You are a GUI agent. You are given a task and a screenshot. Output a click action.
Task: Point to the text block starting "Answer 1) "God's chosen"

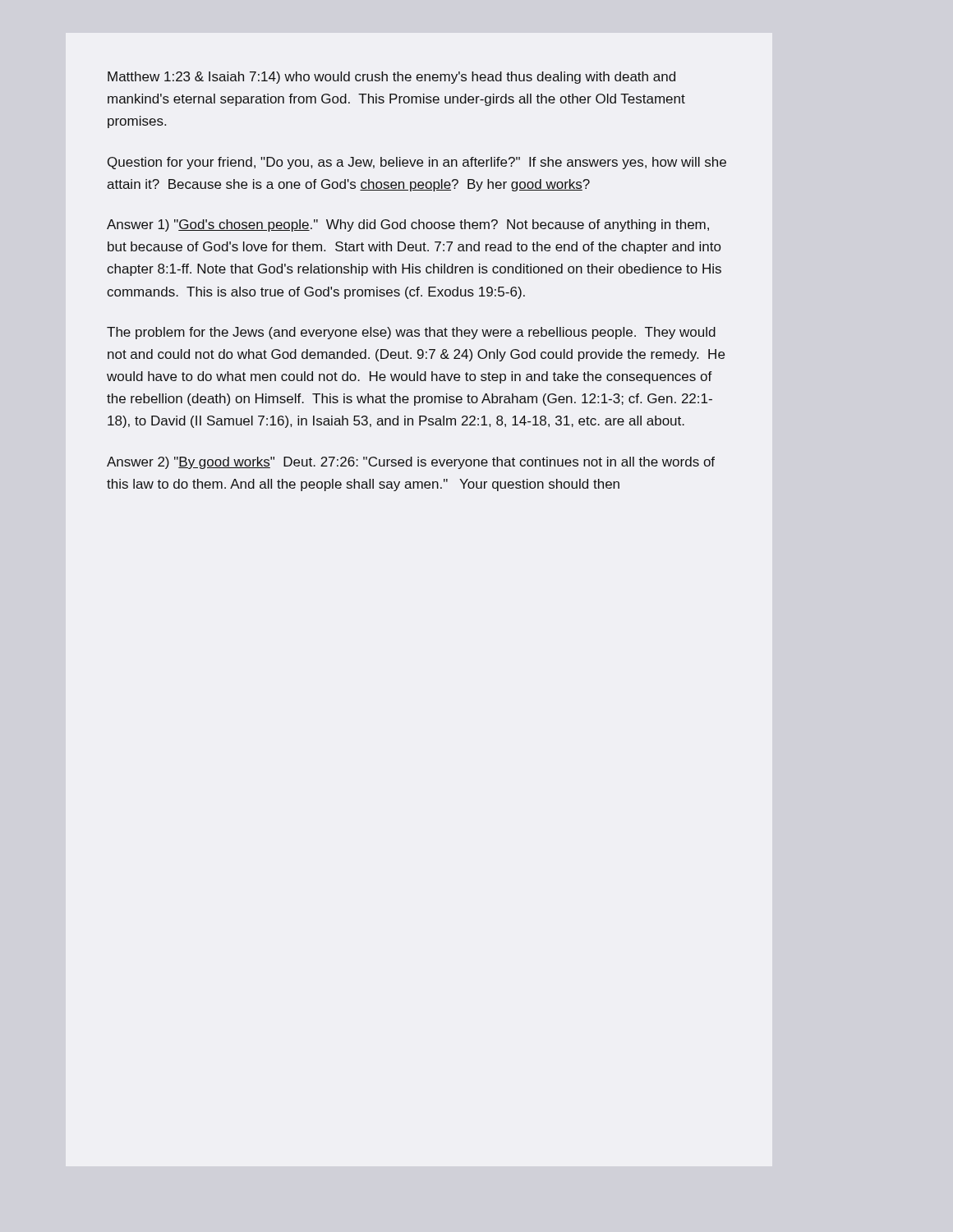[x=414, y=258]
